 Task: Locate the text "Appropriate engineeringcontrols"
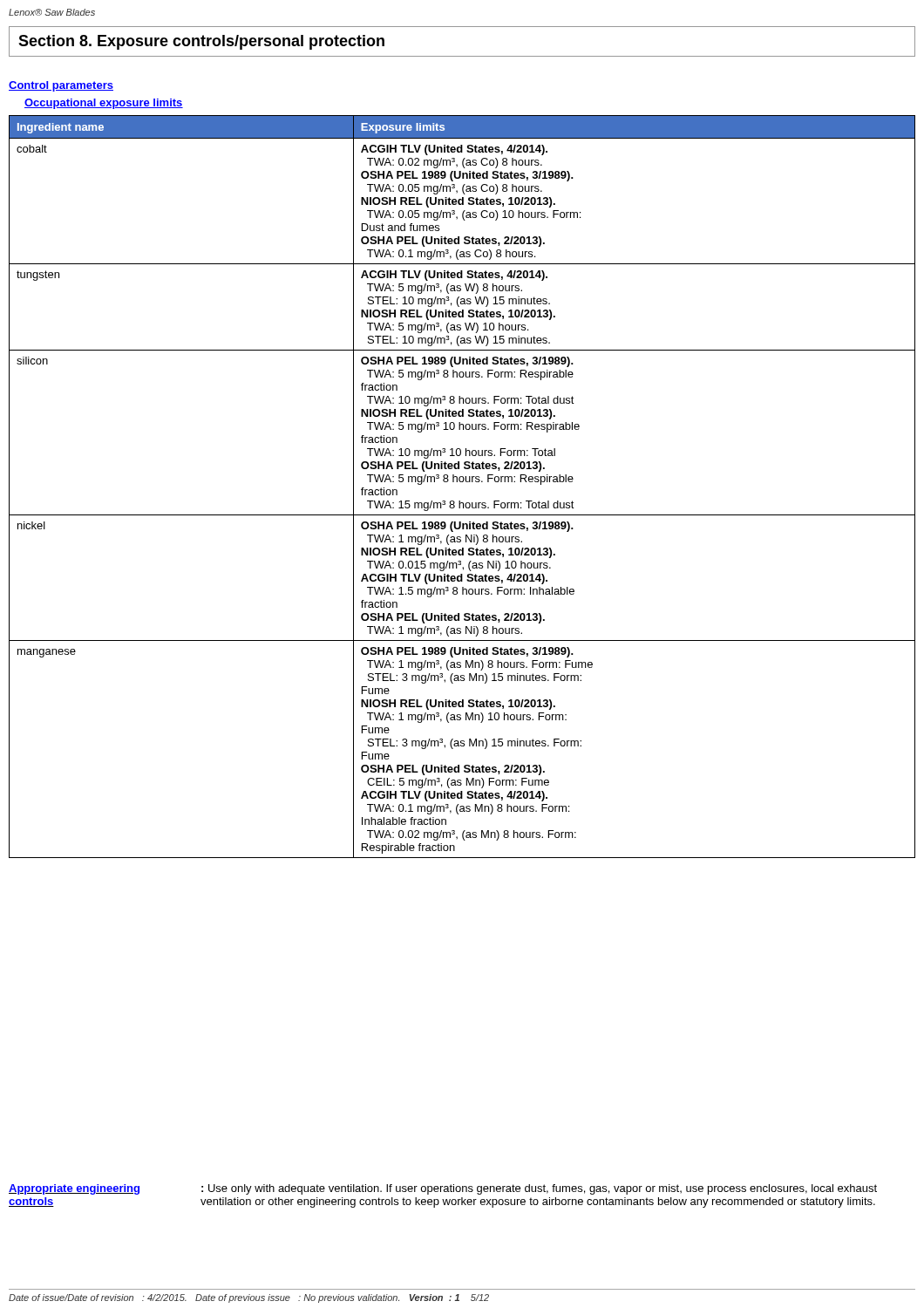tap(75, 1195)
